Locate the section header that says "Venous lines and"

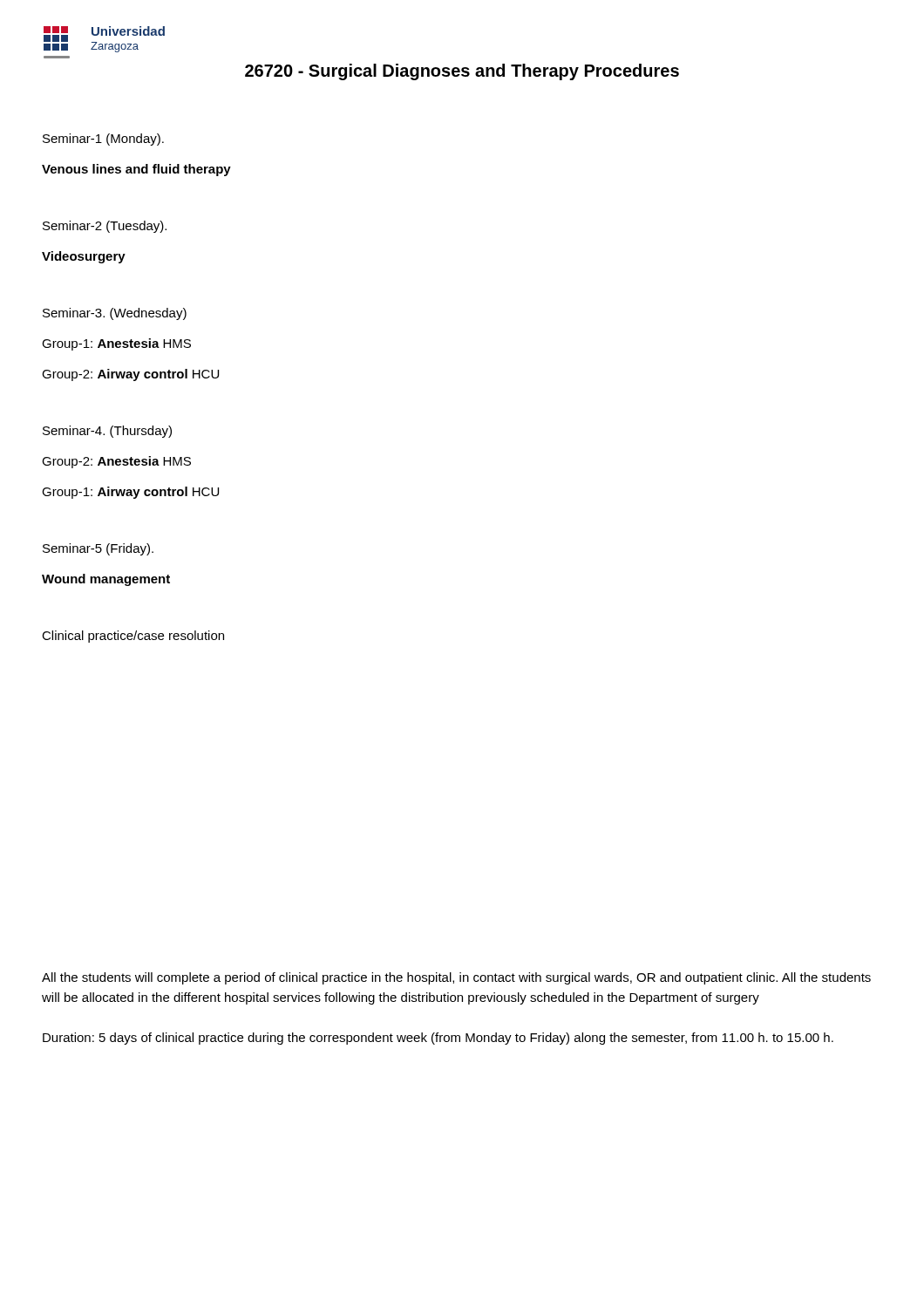coord(136,169)
